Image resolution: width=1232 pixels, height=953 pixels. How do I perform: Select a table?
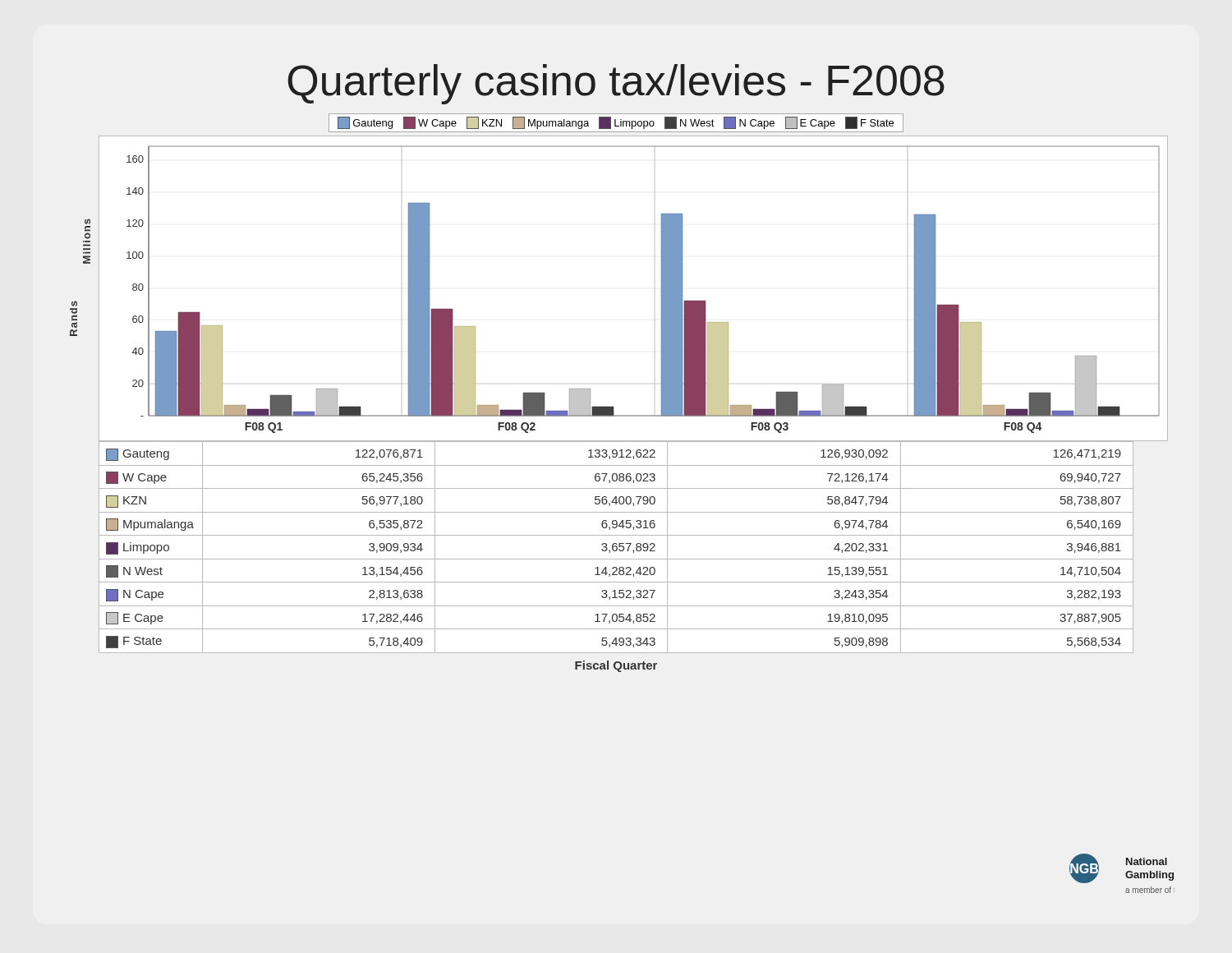pyautogui.click(x=616, y=547)
